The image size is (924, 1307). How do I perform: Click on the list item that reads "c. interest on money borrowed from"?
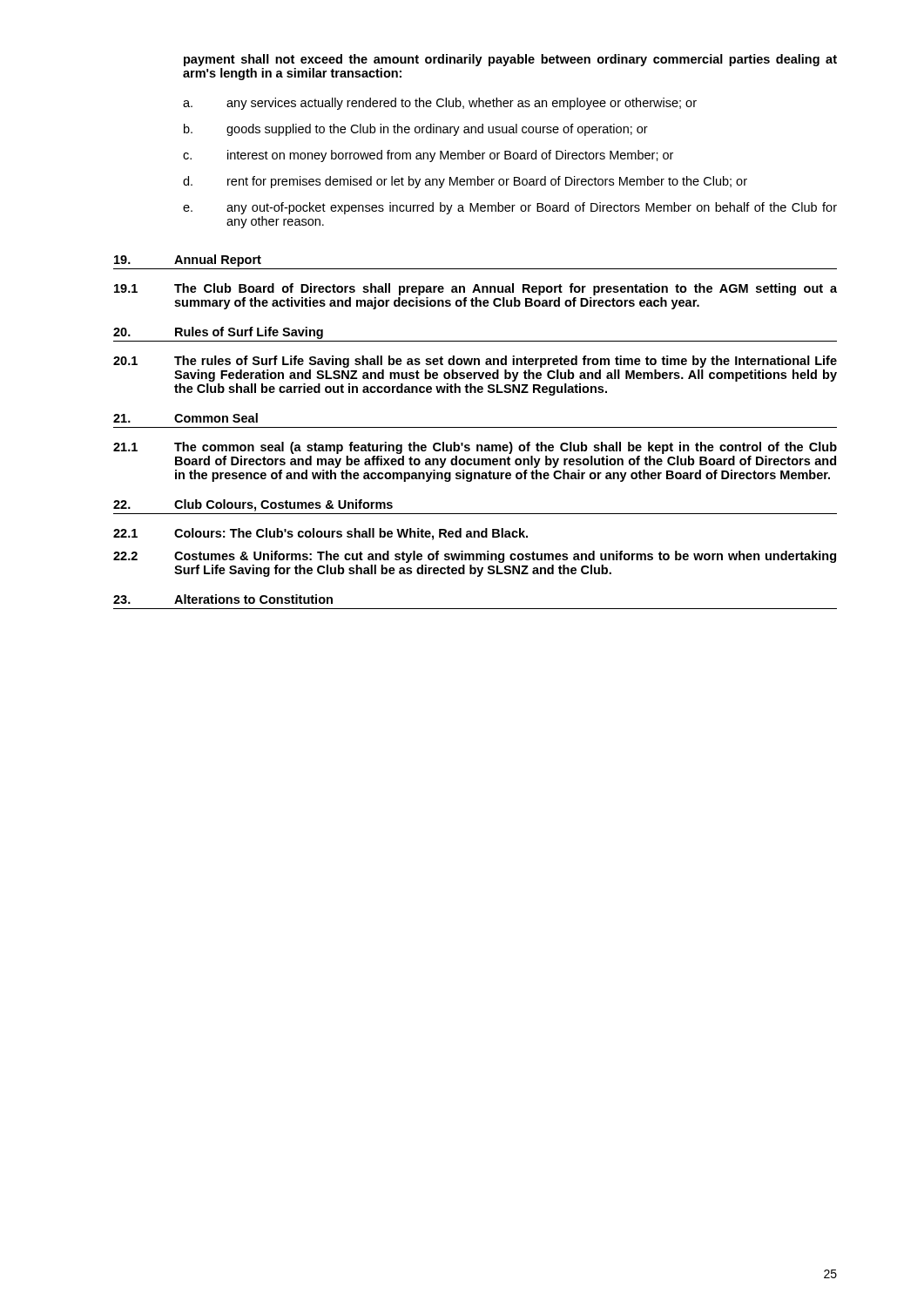point(475,155)
